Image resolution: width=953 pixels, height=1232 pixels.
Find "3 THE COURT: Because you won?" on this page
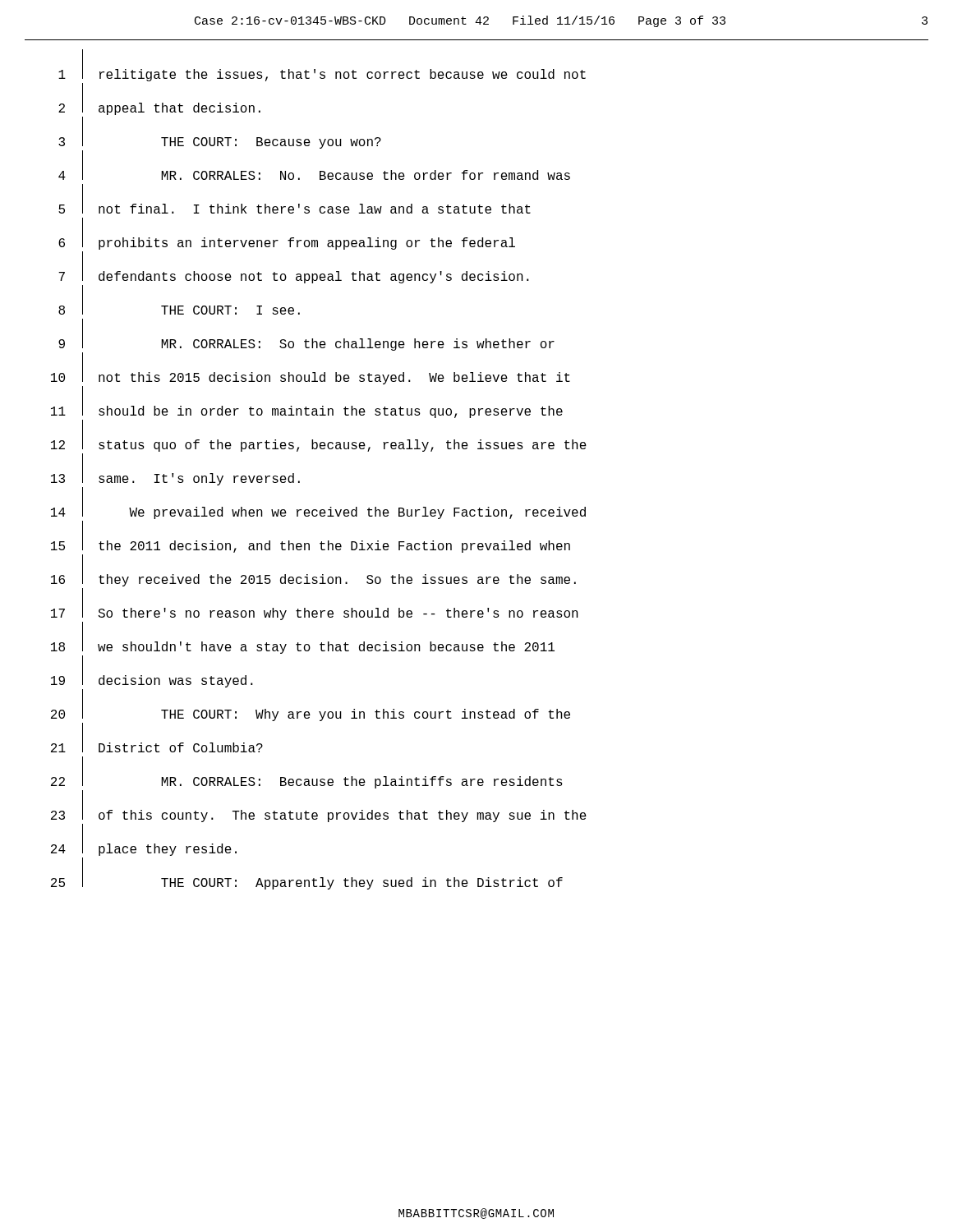[x=267, y=139]
